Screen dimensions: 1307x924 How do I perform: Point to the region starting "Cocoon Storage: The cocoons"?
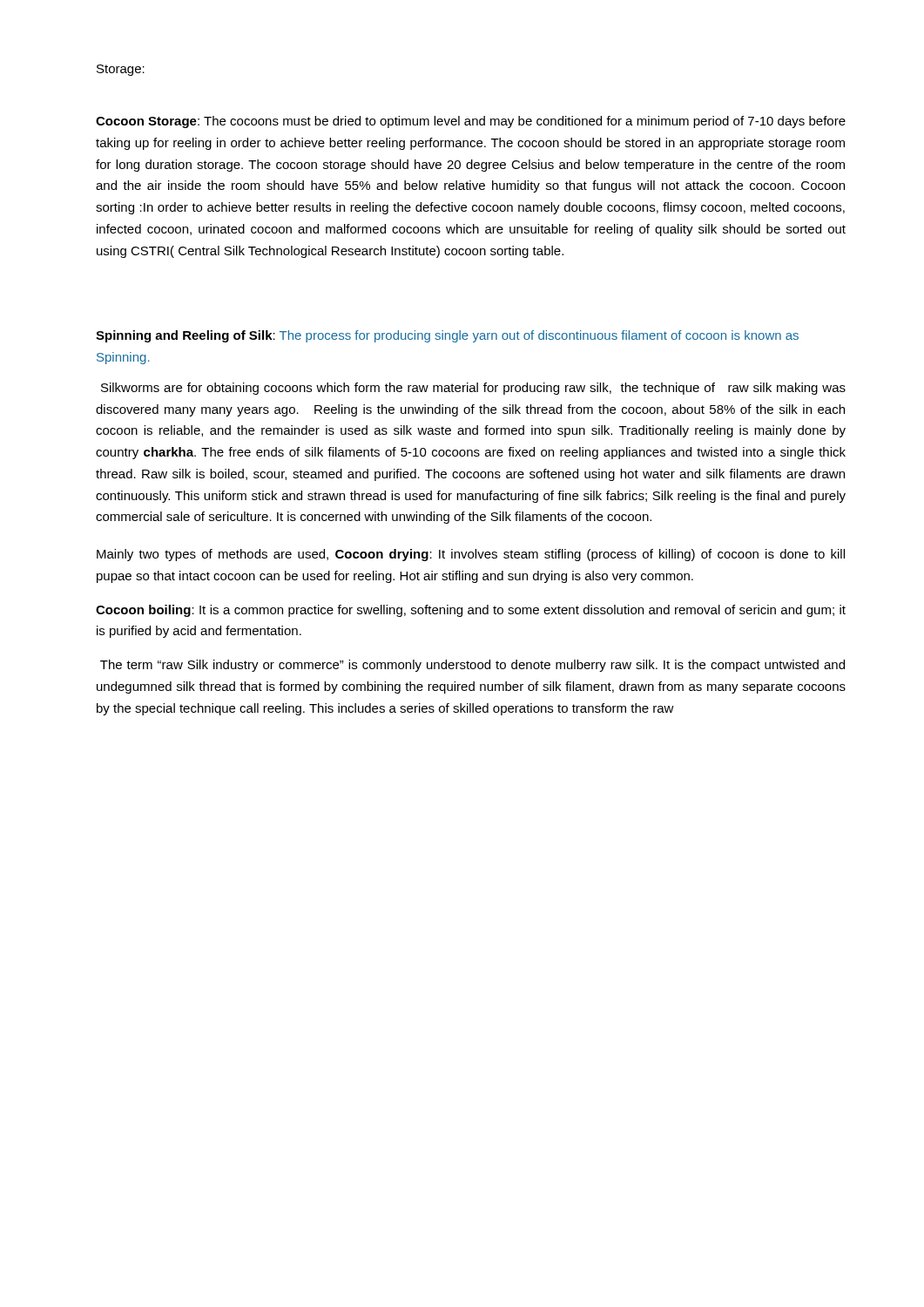coord(471,185)
